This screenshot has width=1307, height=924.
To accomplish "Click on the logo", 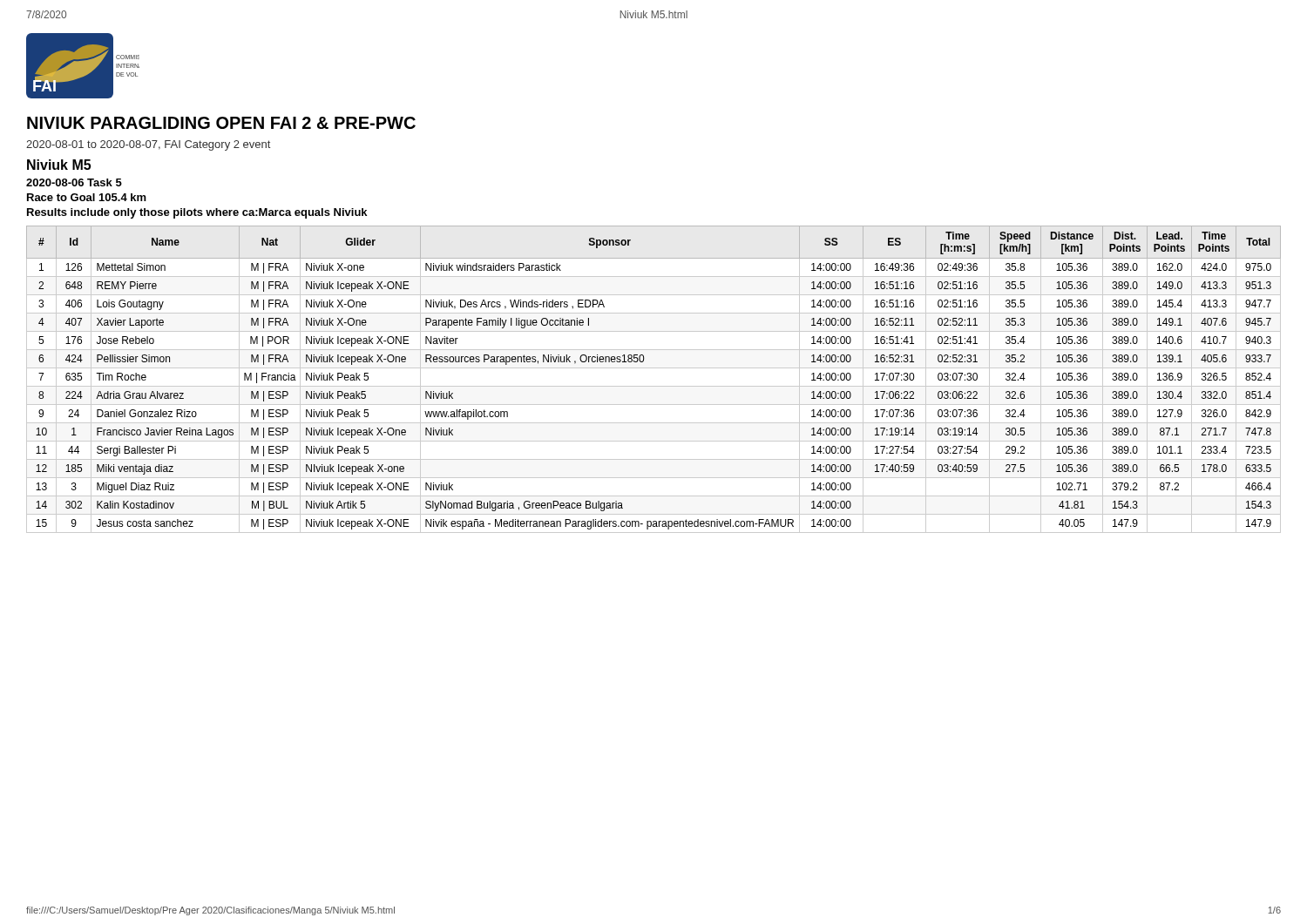I will point(83,65).
